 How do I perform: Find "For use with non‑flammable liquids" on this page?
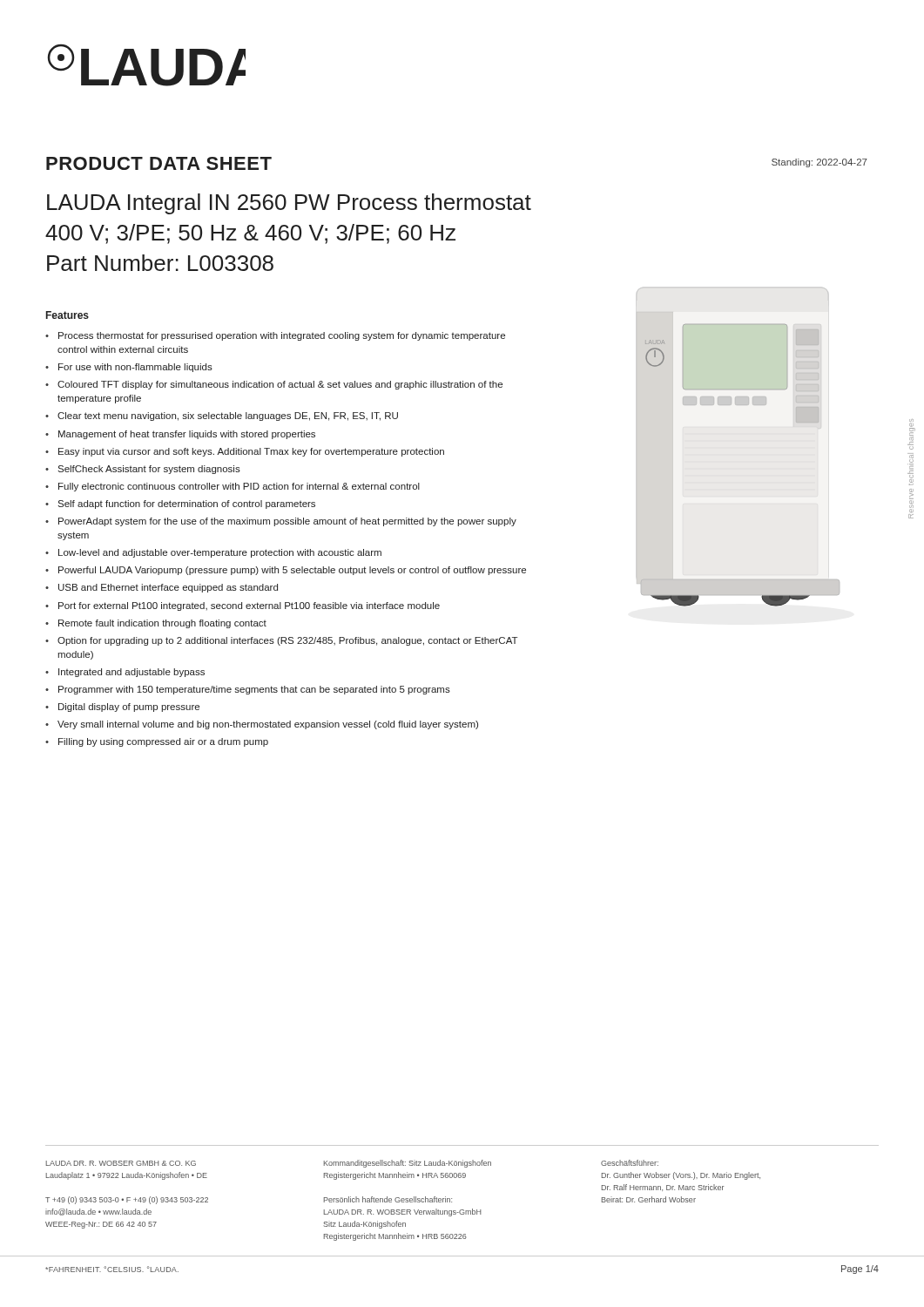pyautogui.click(x=135, y=367)
